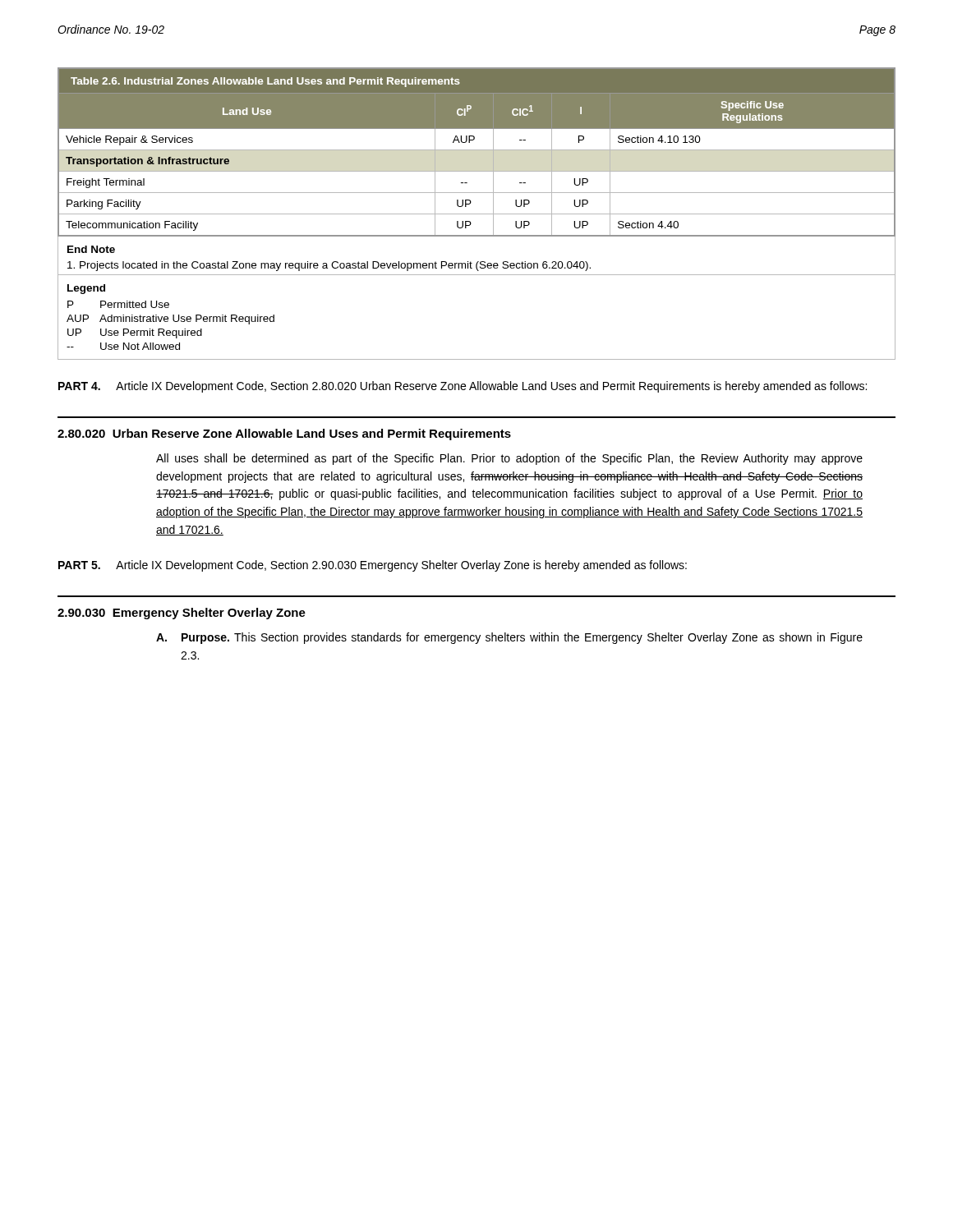Find the text block that says "PART 4. Article IX Development Code, Section"
The width and height of the screenshot is (953, 1232).
pos(463,386)
